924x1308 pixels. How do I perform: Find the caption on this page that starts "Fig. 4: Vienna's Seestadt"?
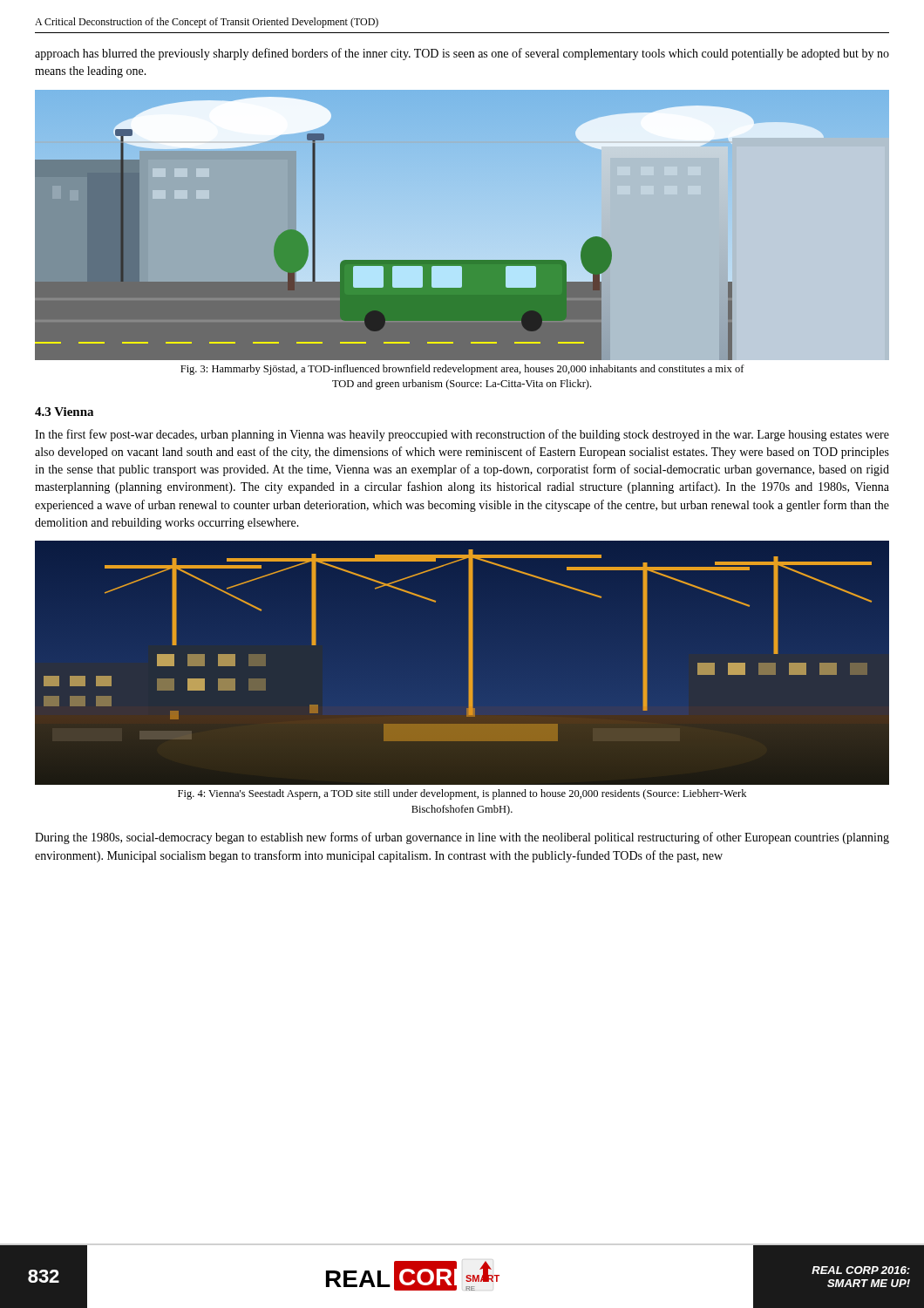tap(462, 801)
